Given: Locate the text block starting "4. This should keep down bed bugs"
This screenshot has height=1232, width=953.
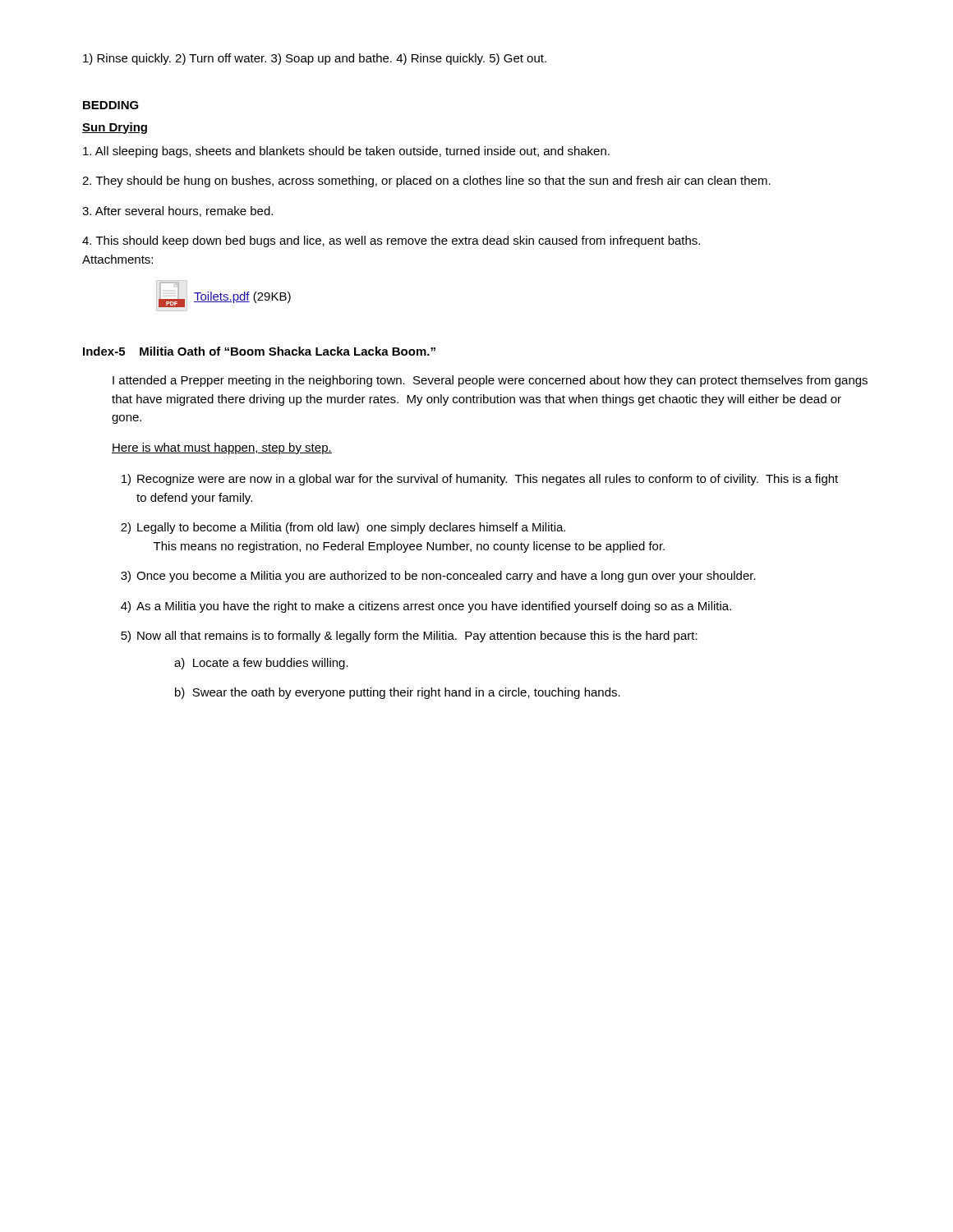Looking at the screenshot, I should (x=392, y=249).
